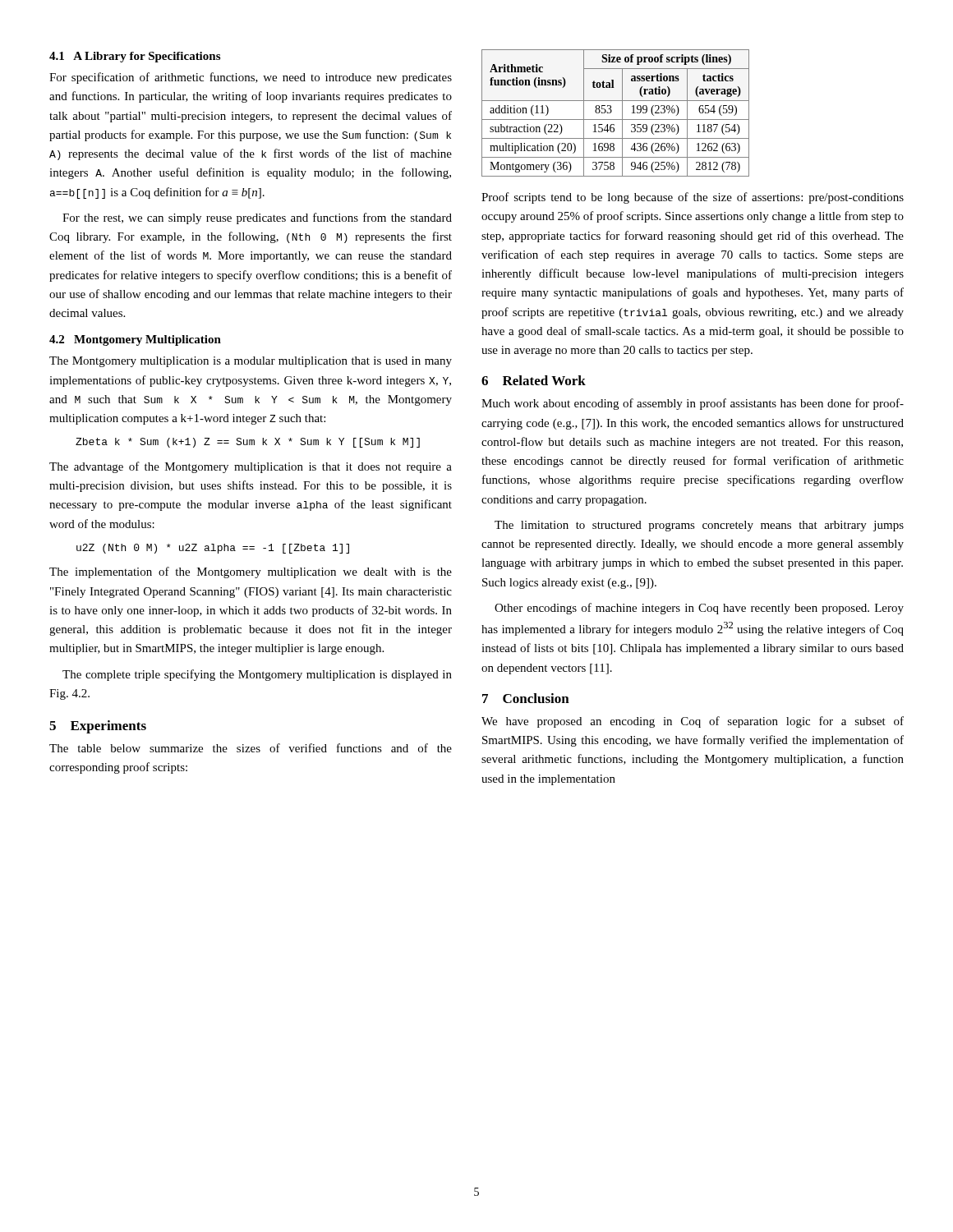Point to "7 Conclusion"

(x=525, y=698)
